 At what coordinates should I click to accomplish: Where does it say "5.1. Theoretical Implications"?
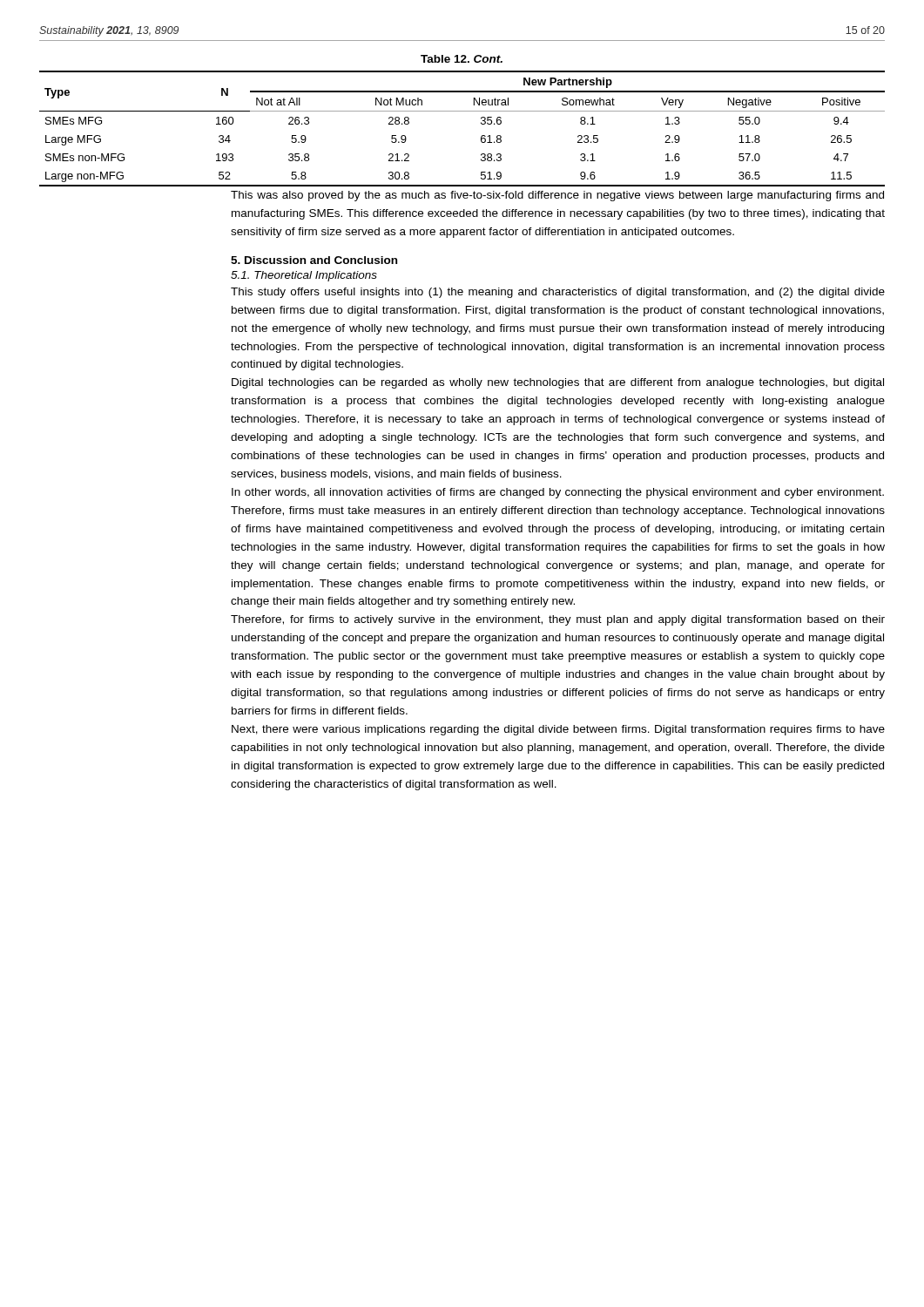[x=304, y=275]
